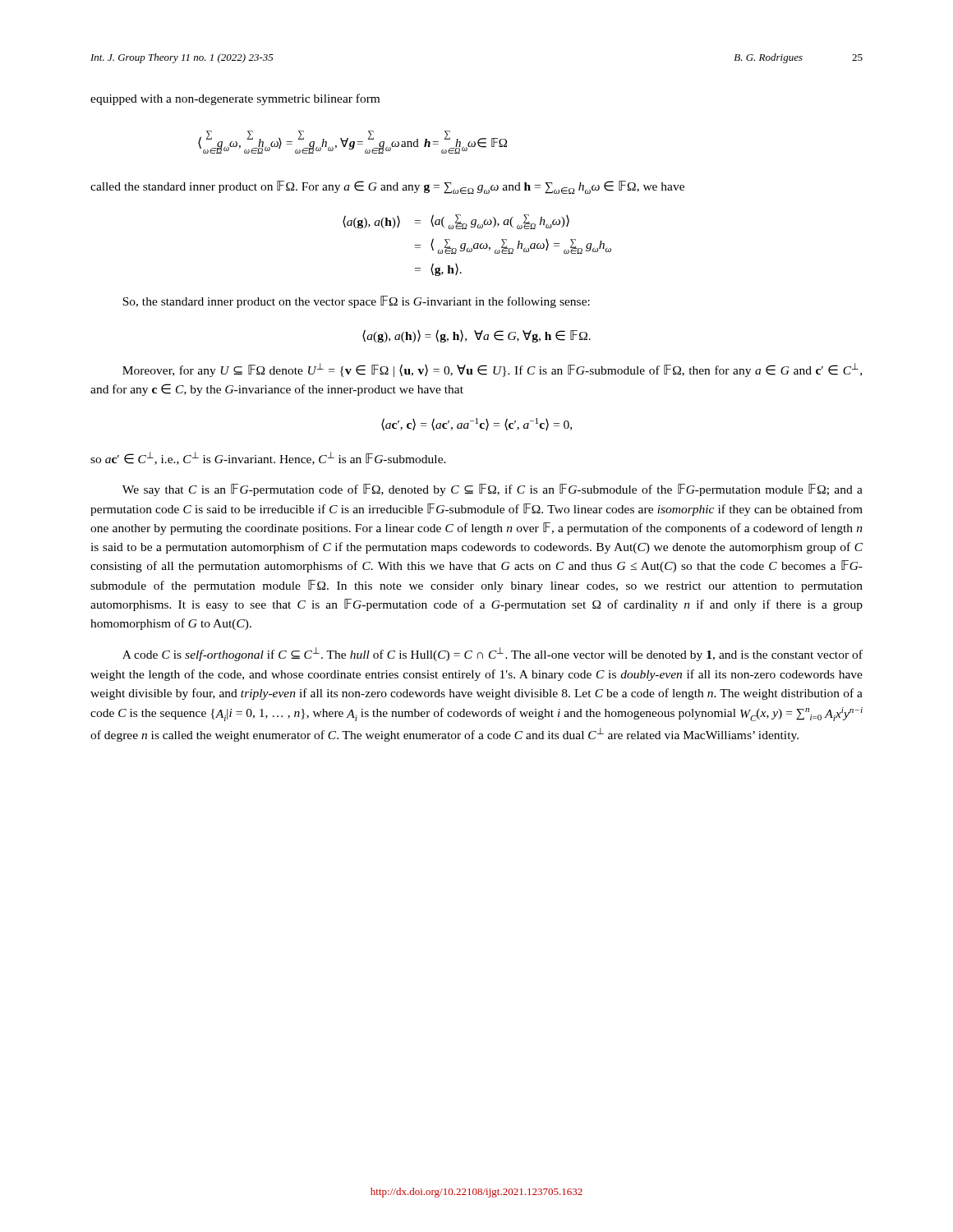Locate the formula containing "⟨a(g), a(h)⟩ = ⟨a( ∑ ω∈Ω gωω),"
The image size is (953, 1232).
[476, 245]
